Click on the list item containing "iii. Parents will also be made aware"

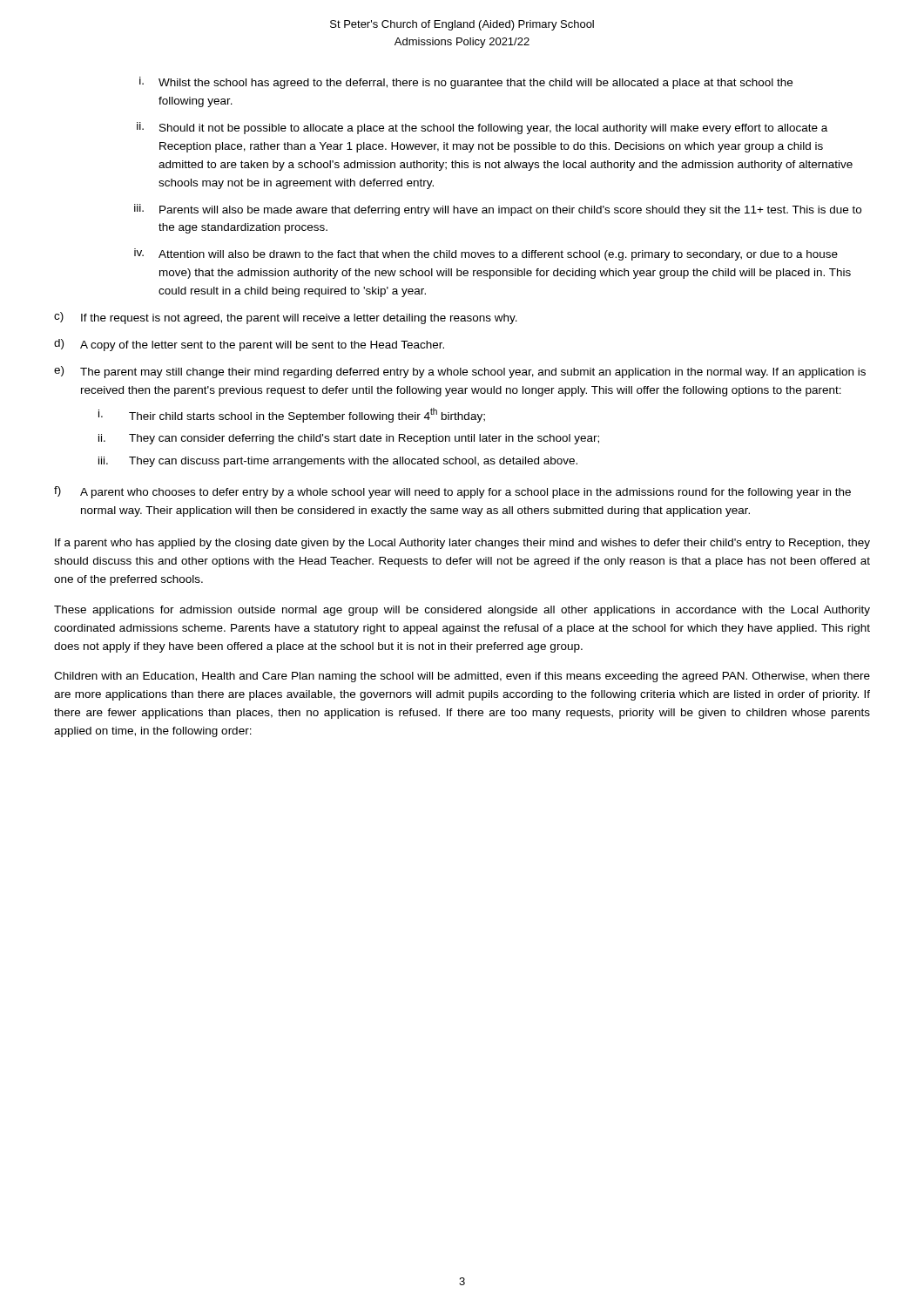tap(488, 219)
